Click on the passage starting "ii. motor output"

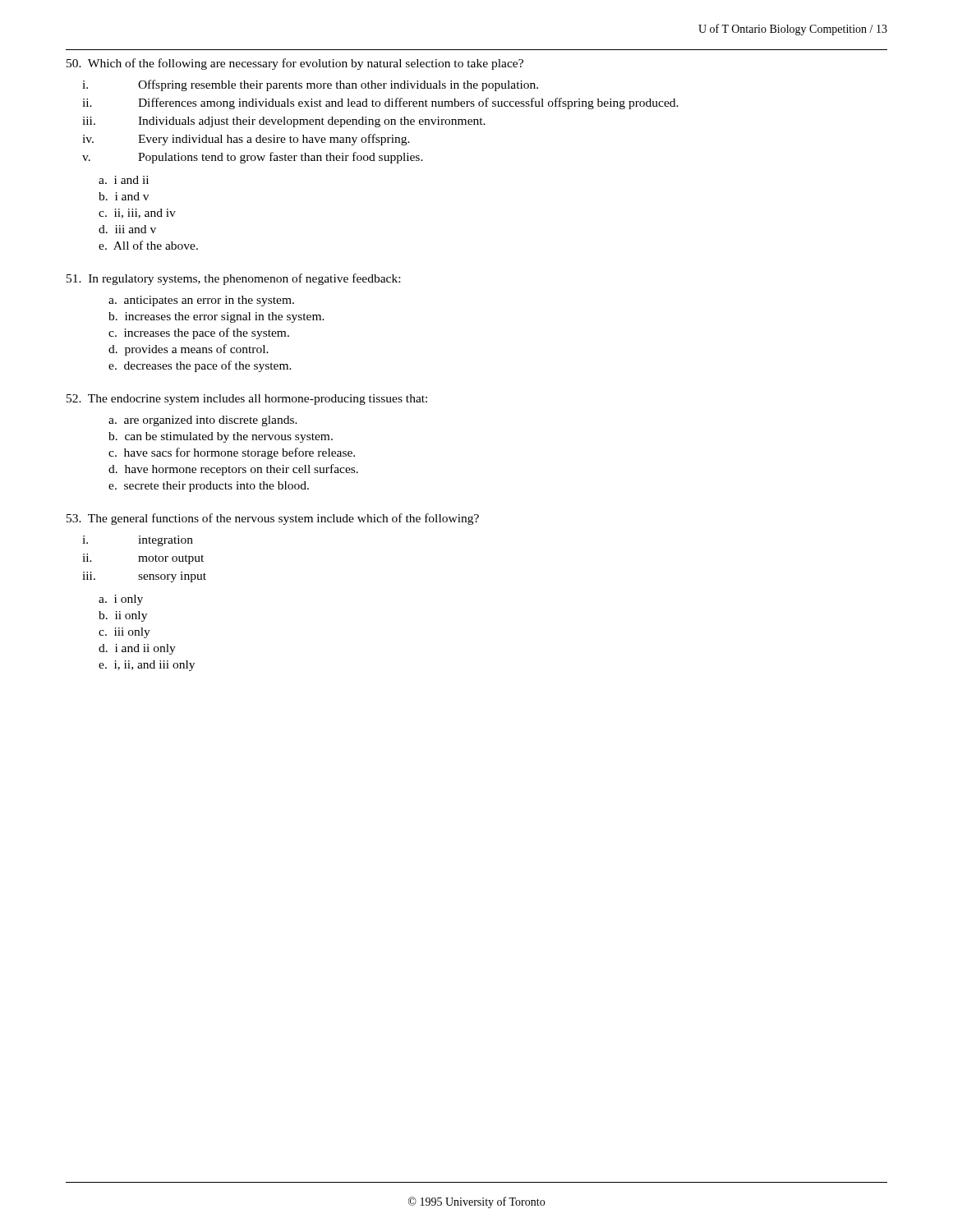pos(158,558)
